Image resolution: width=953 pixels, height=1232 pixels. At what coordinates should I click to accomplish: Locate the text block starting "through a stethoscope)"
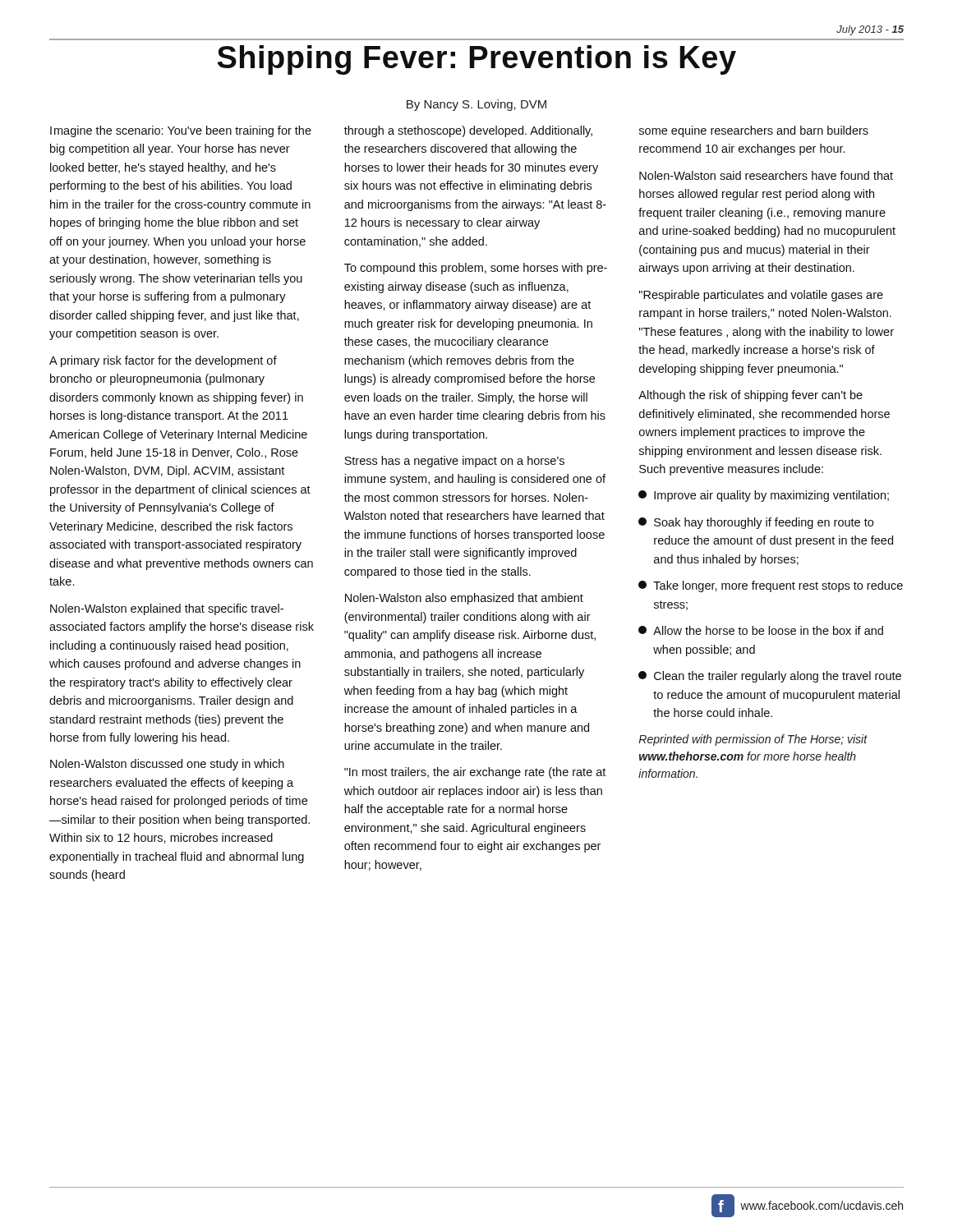tap(475, 186)
